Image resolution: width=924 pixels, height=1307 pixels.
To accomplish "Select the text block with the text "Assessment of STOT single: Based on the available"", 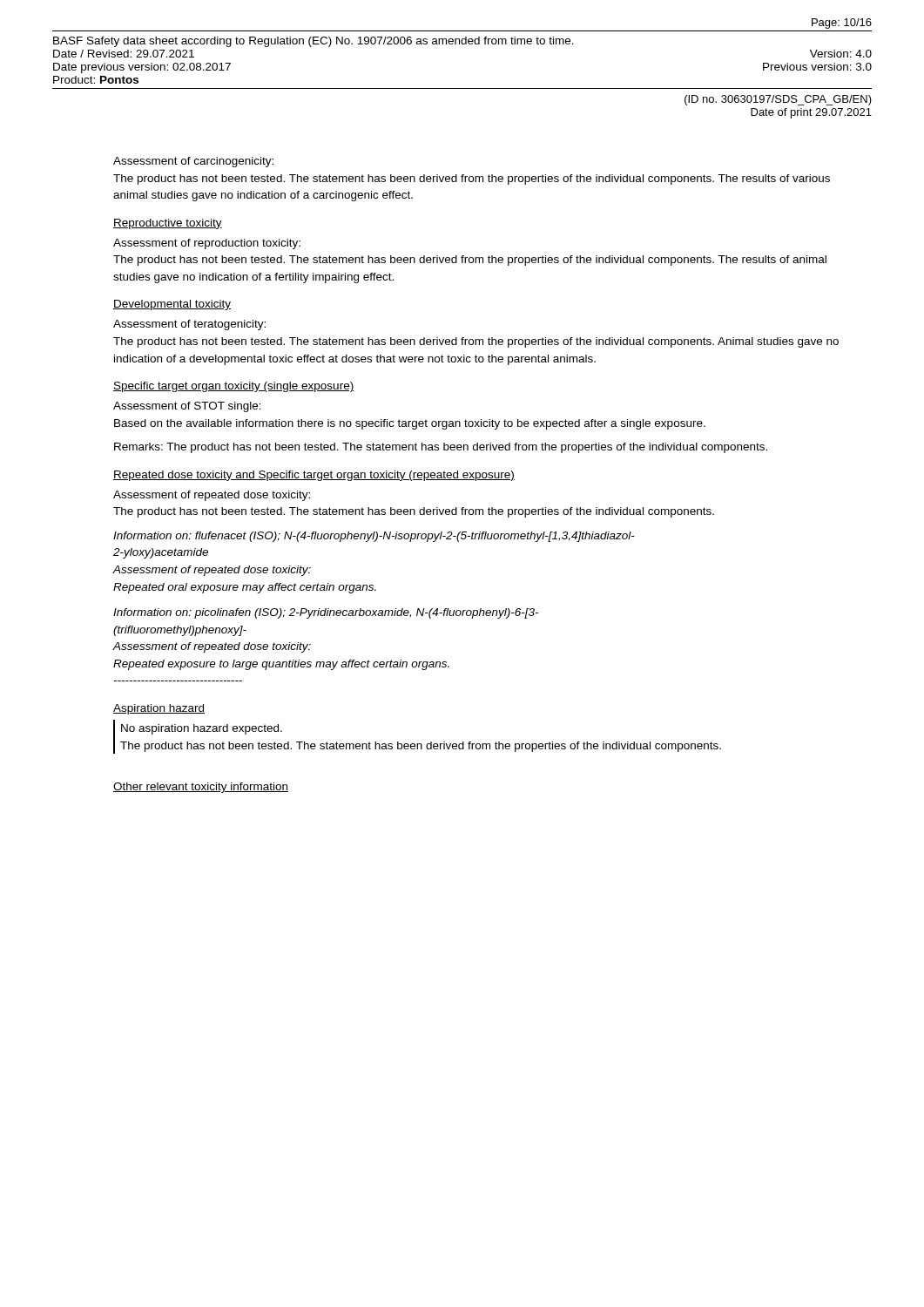I will pos(410,414).
